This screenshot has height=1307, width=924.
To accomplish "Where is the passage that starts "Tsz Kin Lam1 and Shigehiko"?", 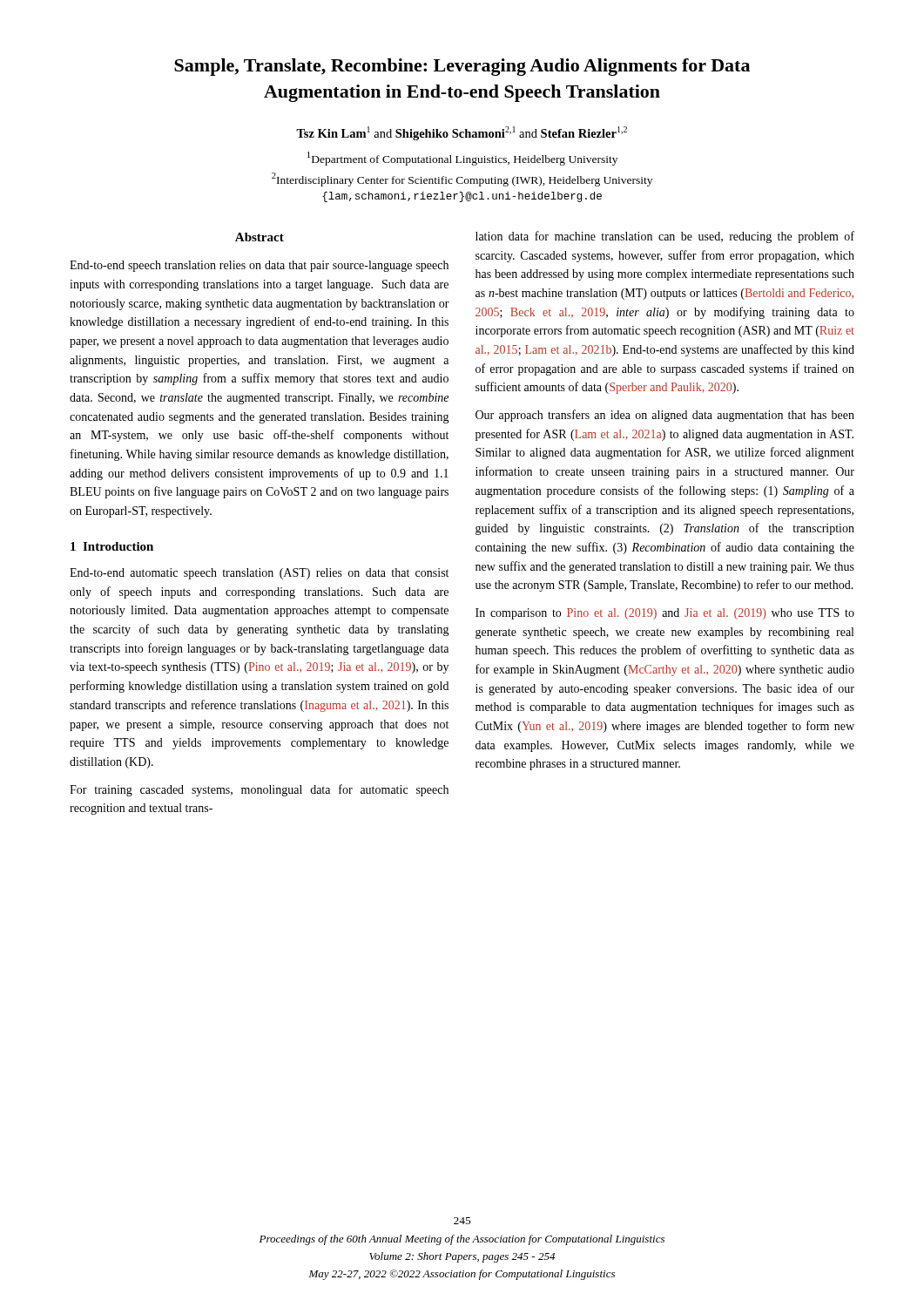I will pos(462,133).
